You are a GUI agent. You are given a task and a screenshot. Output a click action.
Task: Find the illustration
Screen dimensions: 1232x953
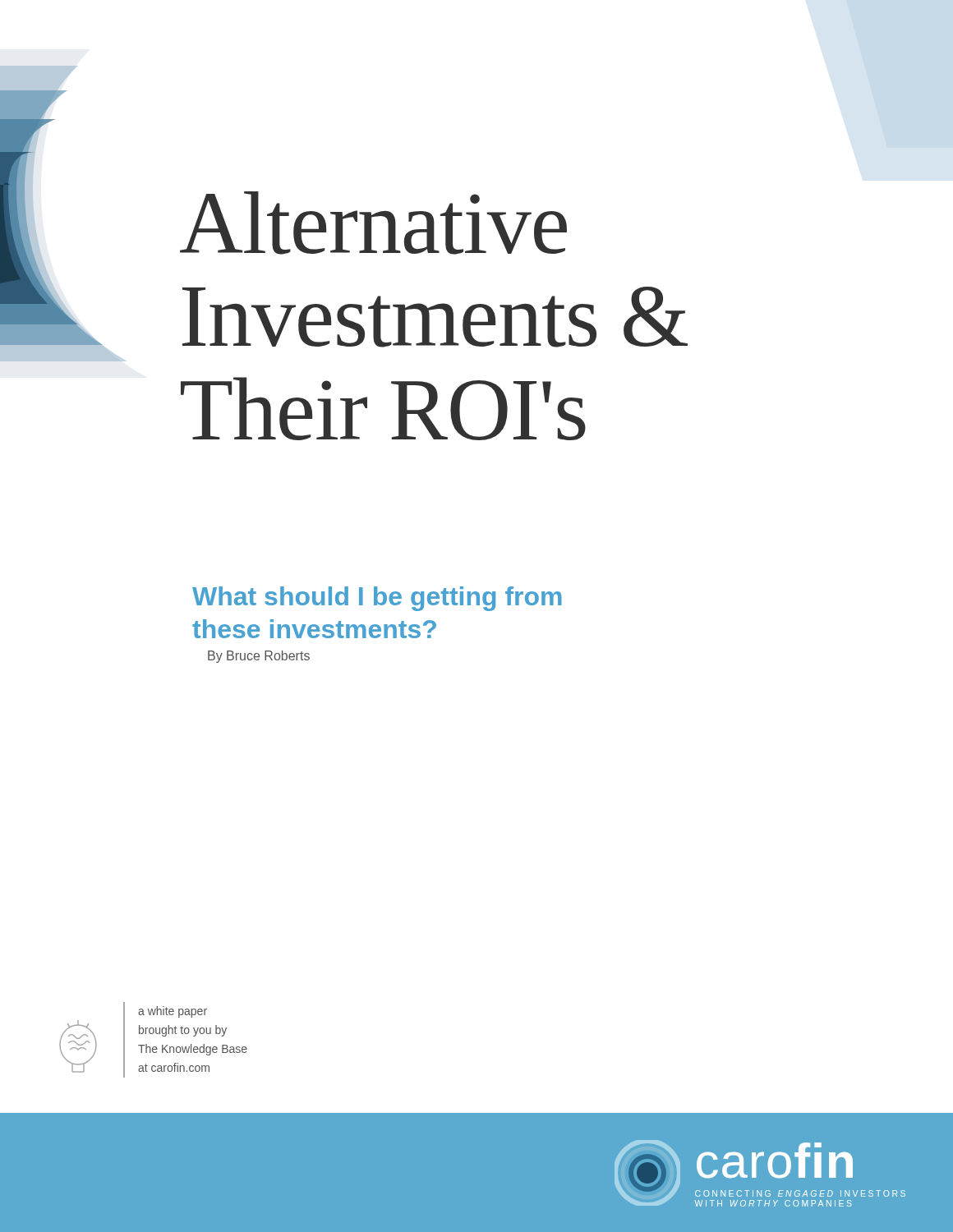point(476,197)
